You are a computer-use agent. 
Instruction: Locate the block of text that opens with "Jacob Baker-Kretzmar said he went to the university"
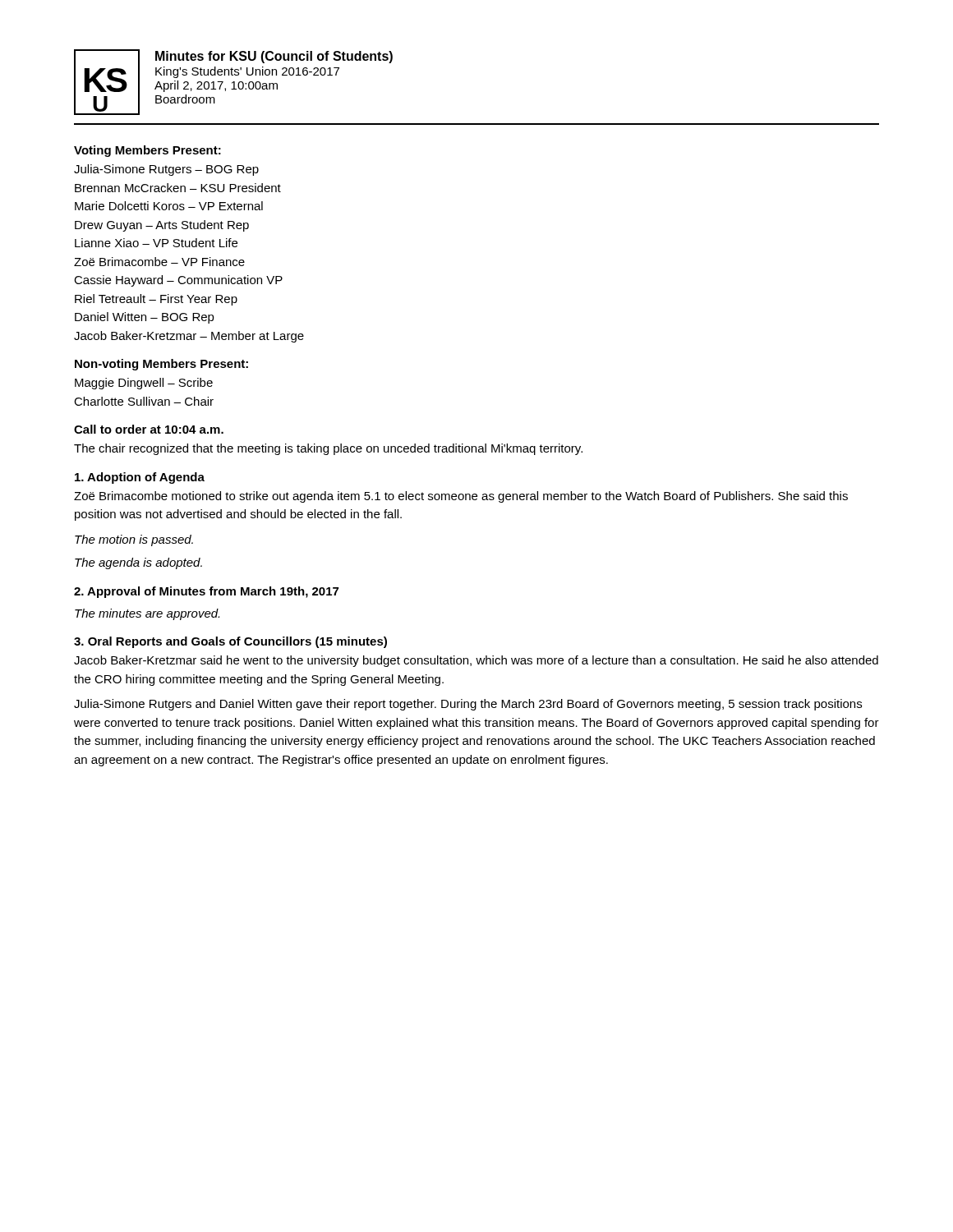476,669
